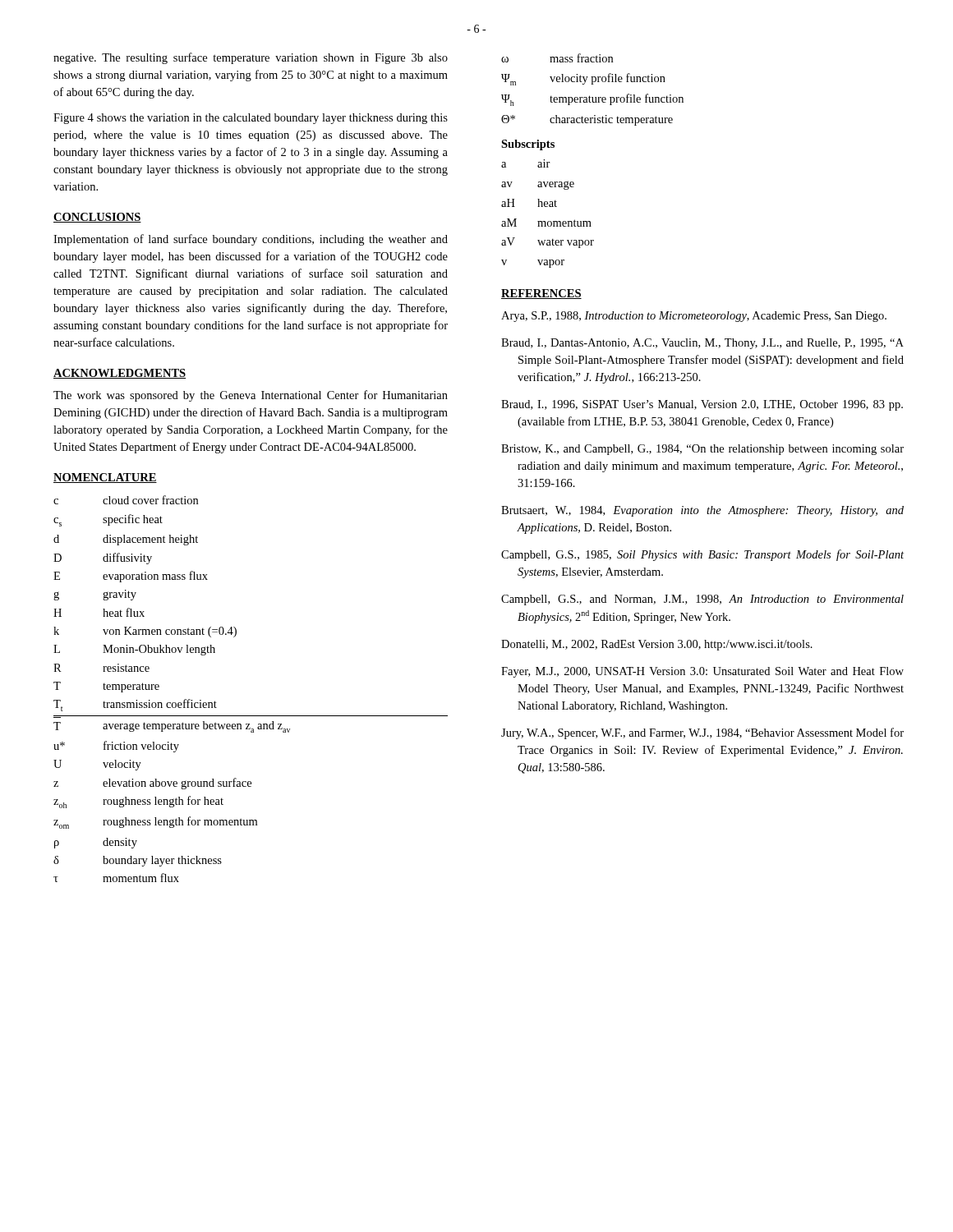953x1232 pixels.
Task: Click on the text block that reads "Campbell, G.S., and Norman, J.M., 1998,"
Action: (702, 608)
